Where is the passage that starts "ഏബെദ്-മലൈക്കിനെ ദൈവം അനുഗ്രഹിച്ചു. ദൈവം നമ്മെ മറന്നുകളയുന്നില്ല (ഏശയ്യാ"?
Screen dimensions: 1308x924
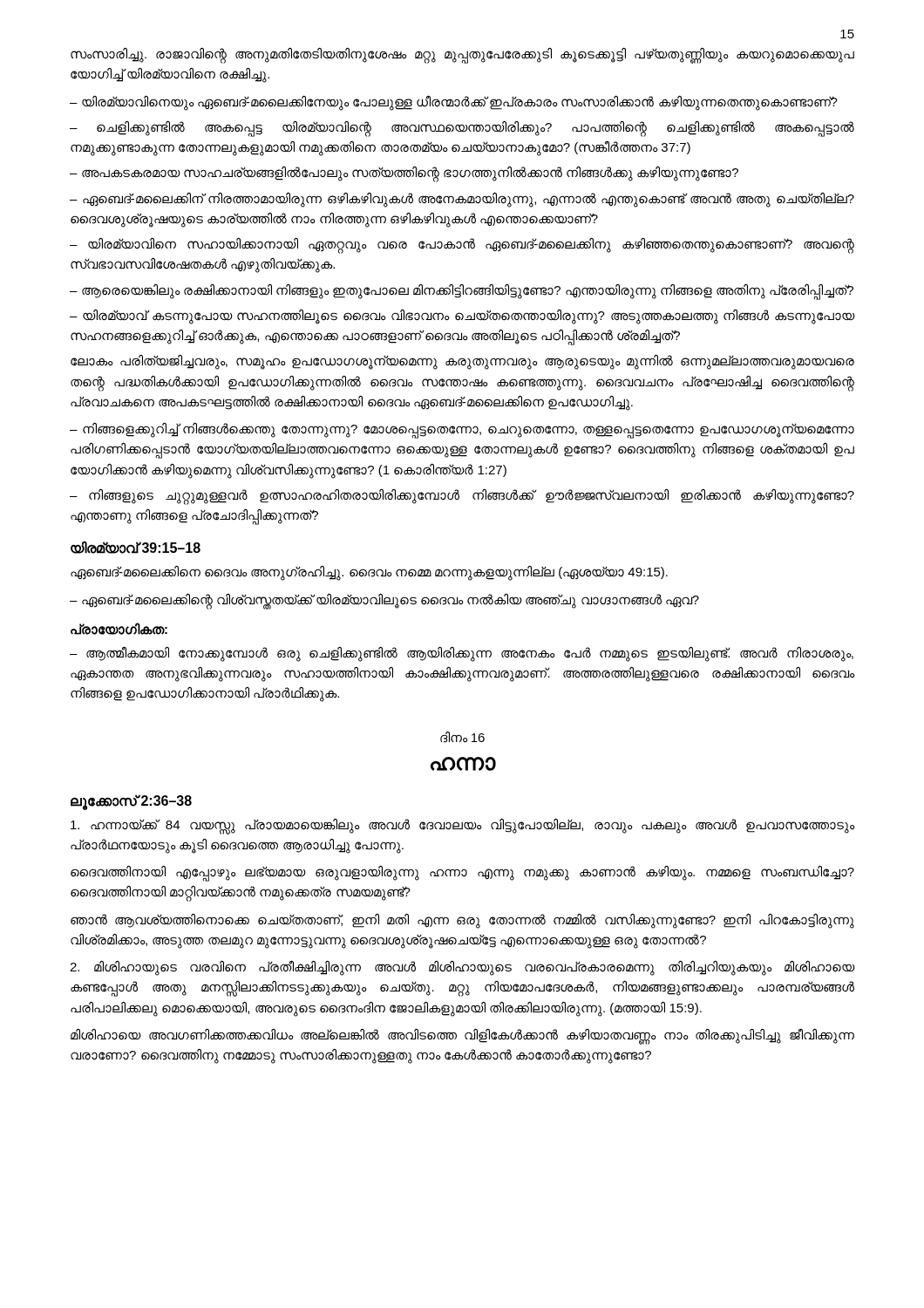(462, 572)
